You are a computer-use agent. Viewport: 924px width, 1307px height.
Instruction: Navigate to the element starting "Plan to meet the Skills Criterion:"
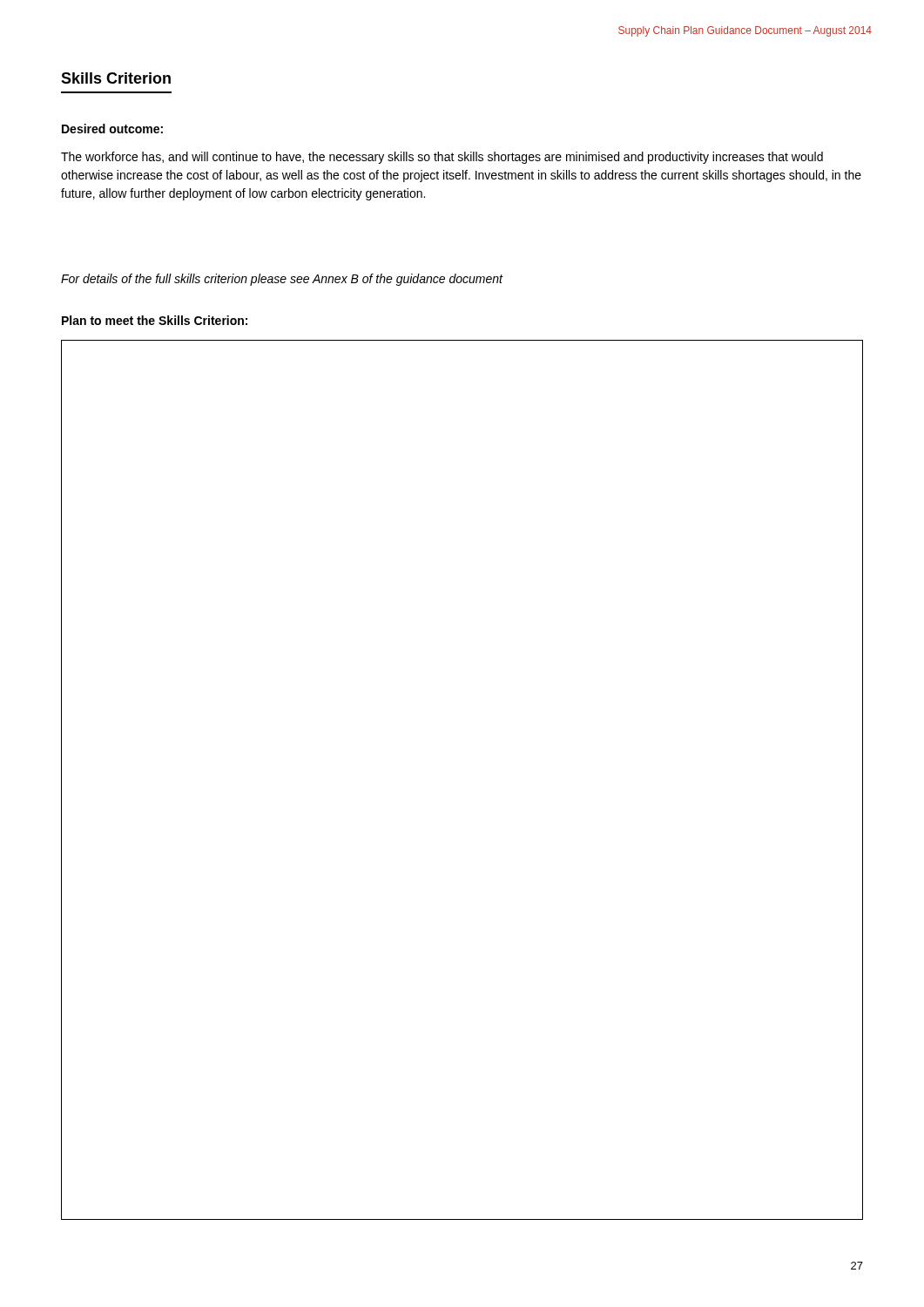point(155,321)
